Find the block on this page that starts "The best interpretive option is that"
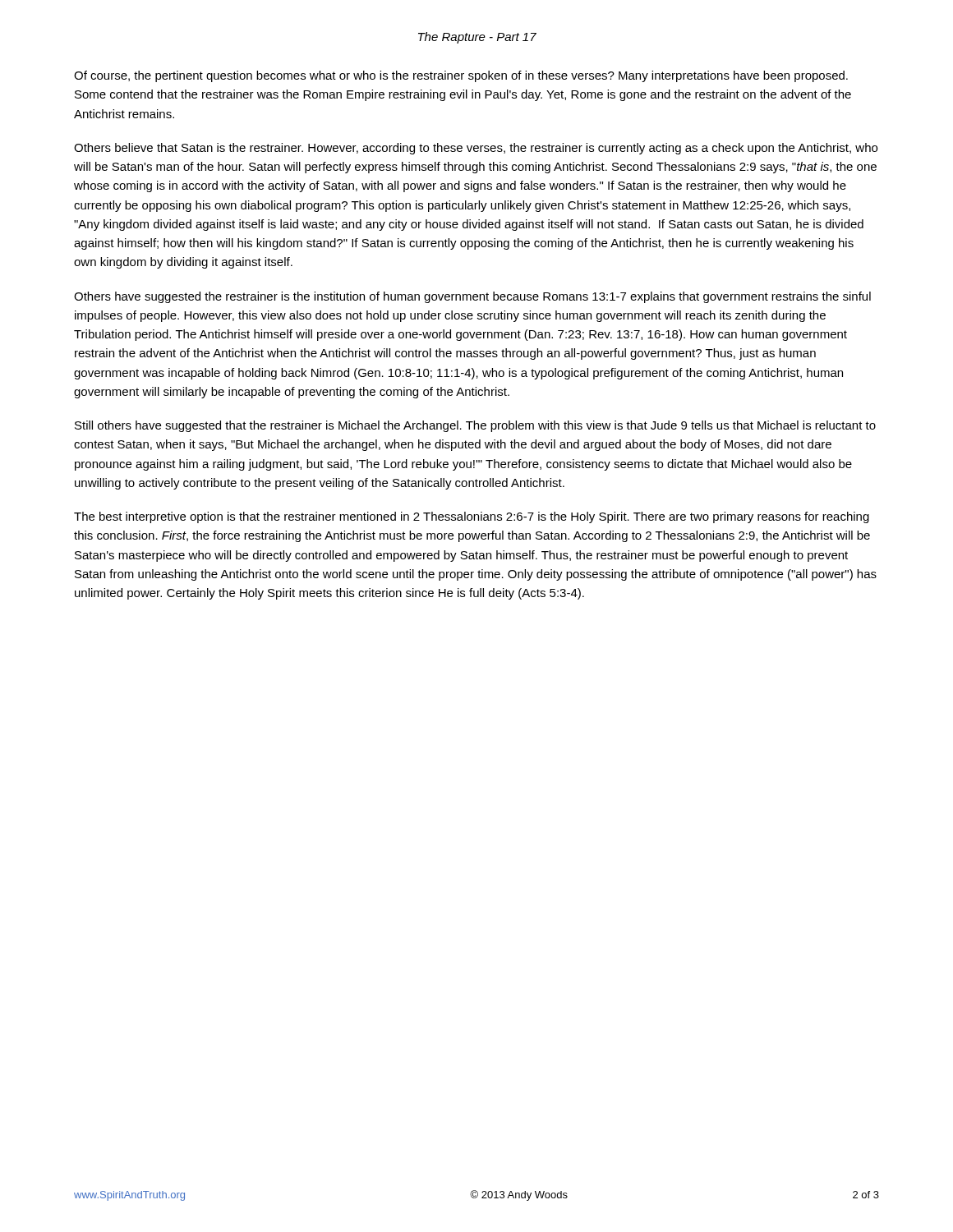The width and height of the screenshot is (953, 1232). (x=476, y=554)
